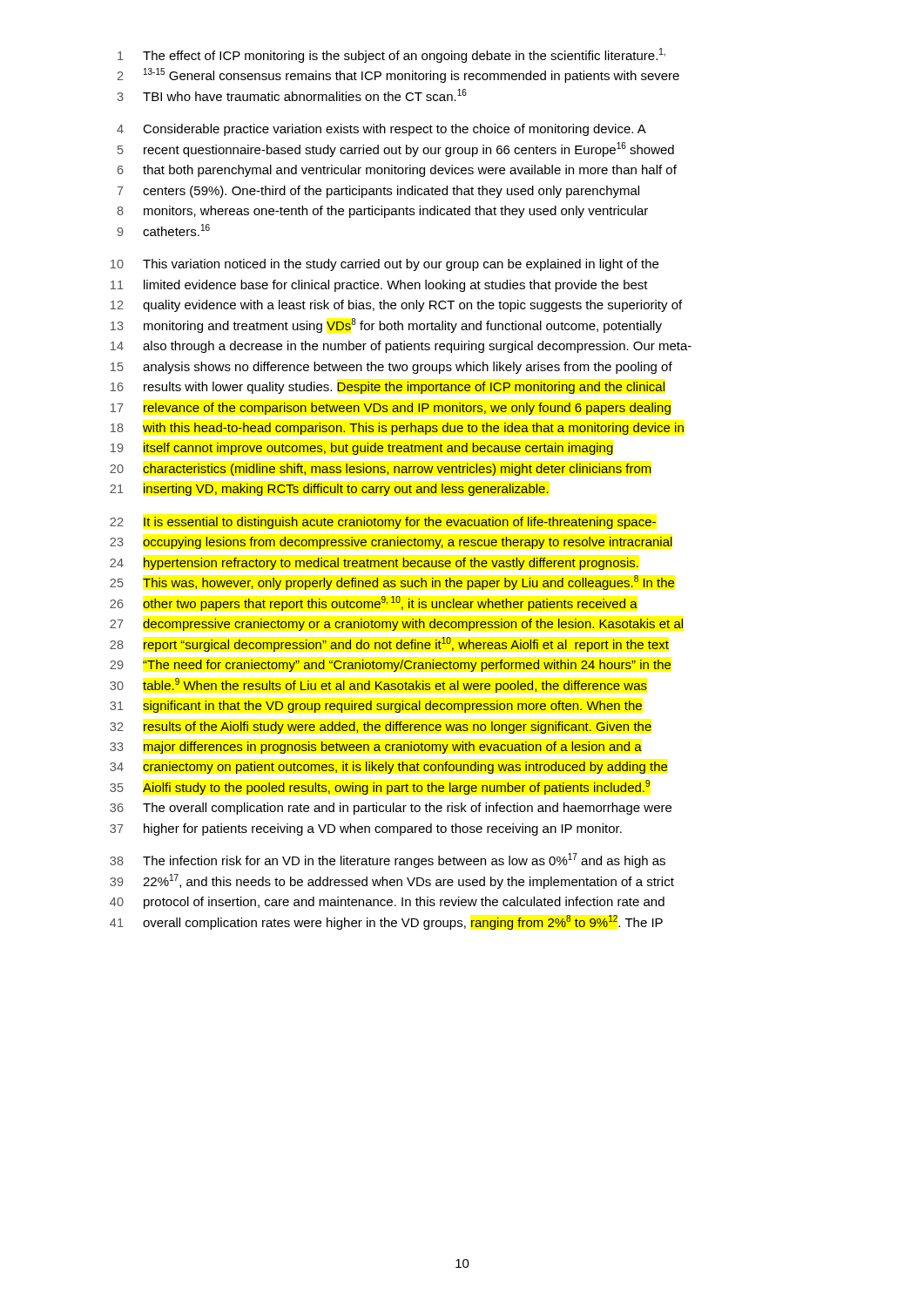Find the text block starting "10 This variation noticed in"

(478, 264)
